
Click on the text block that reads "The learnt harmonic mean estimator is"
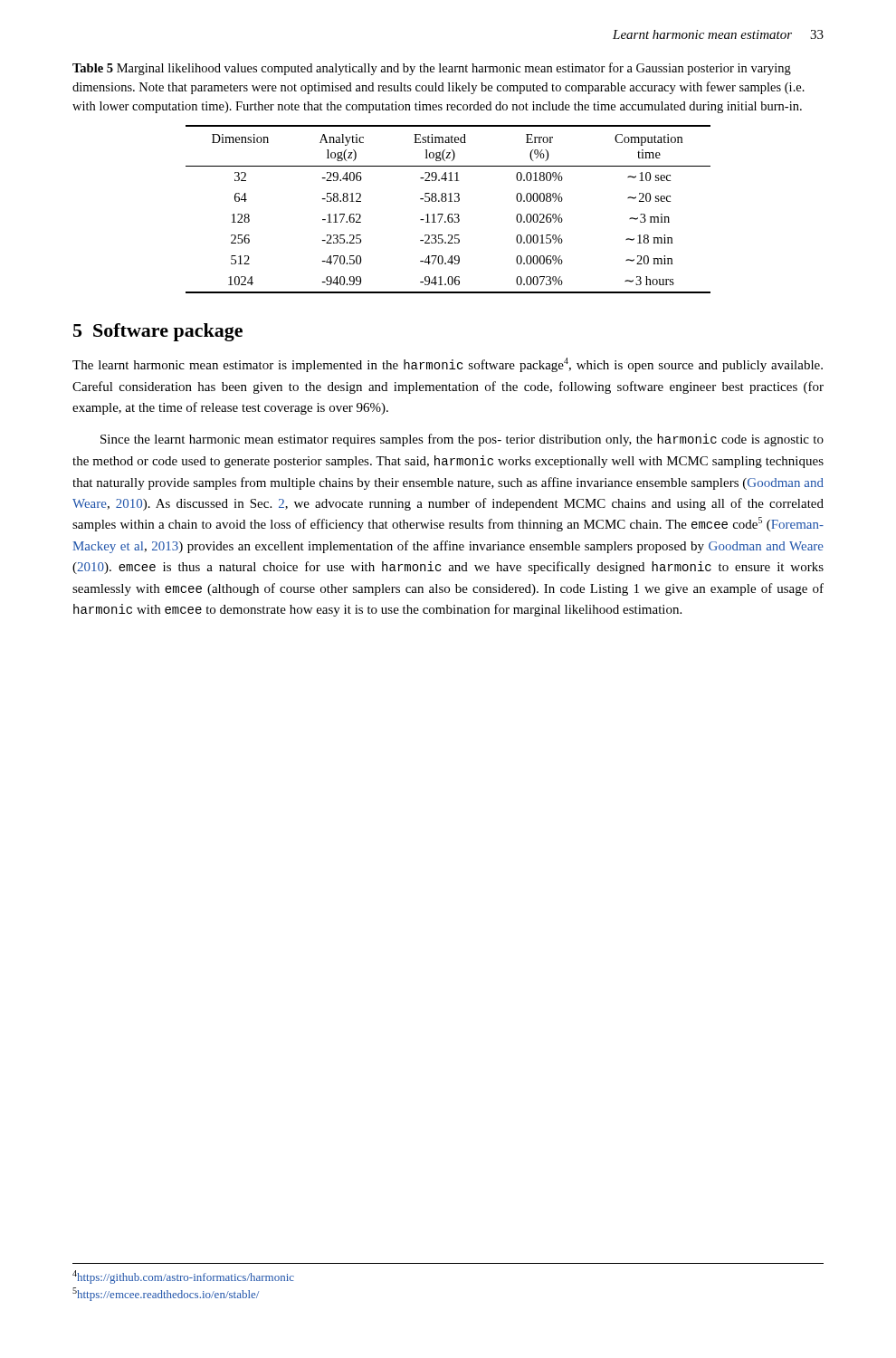[x=448, y=385]
